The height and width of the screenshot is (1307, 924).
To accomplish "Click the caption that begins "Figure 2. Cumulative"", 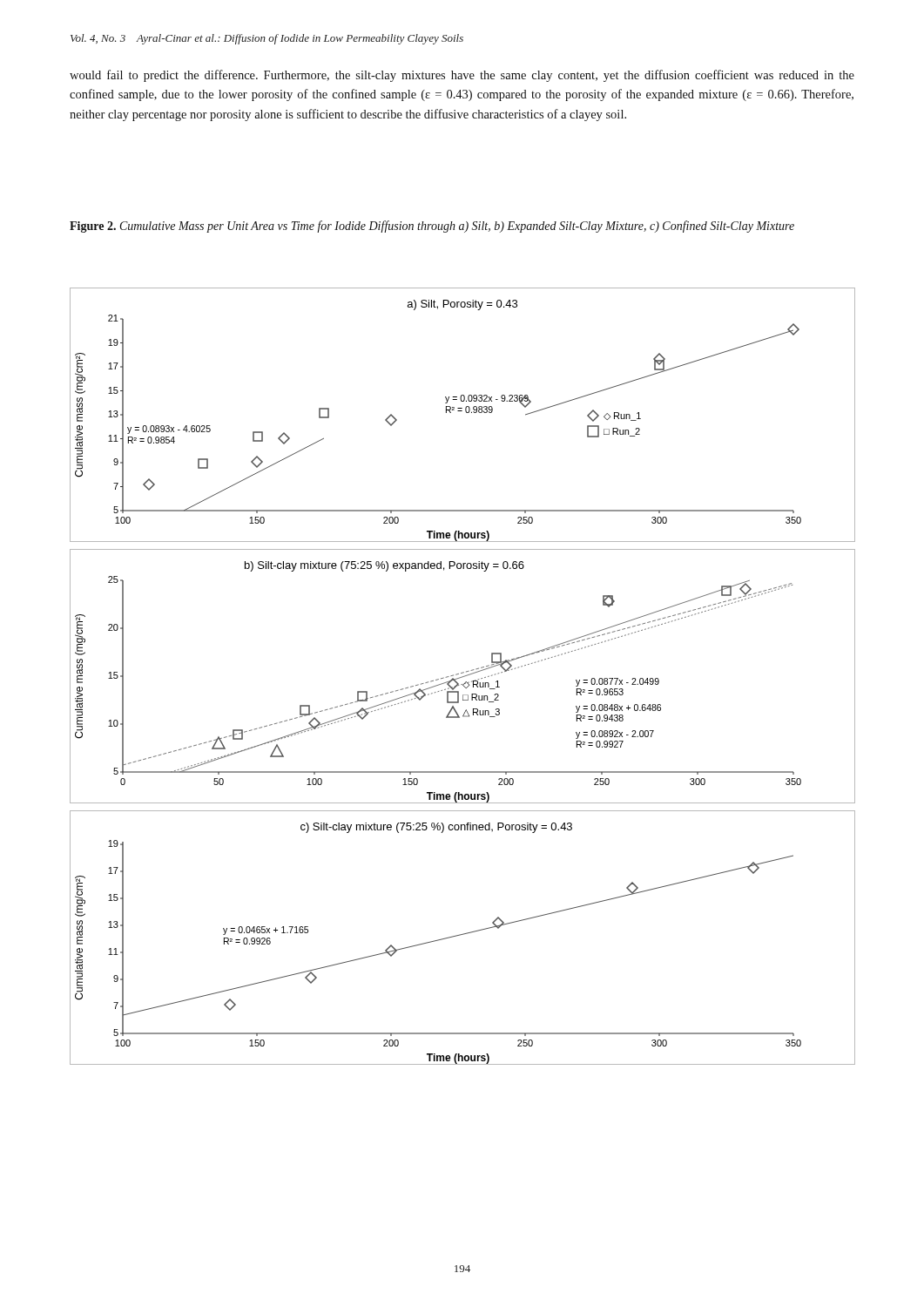I will 432,226.
